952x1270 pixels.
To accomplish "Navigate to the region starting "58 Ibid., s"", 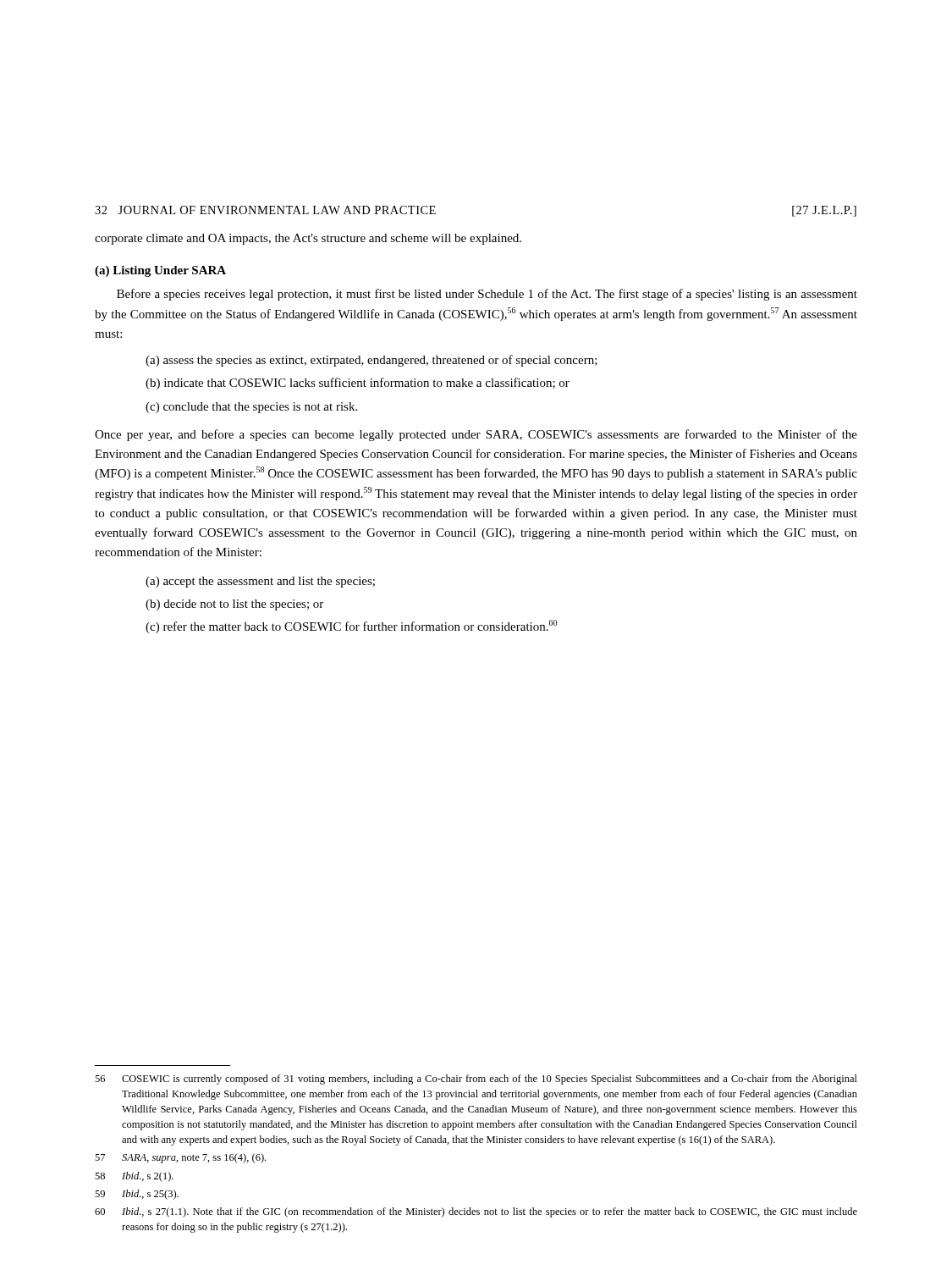I will tap(134, 1177).
